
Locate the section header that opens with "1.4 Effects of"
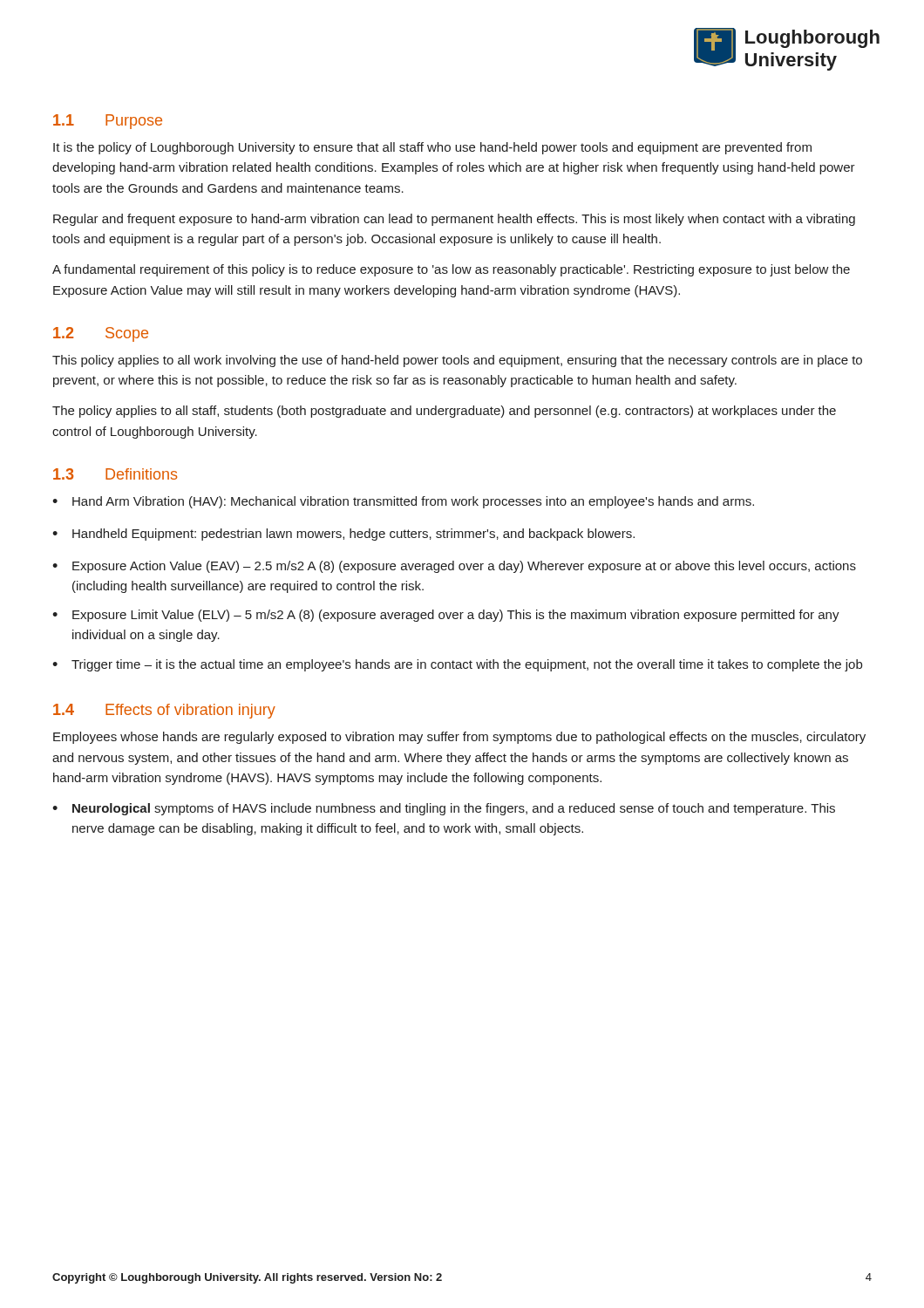164,711
